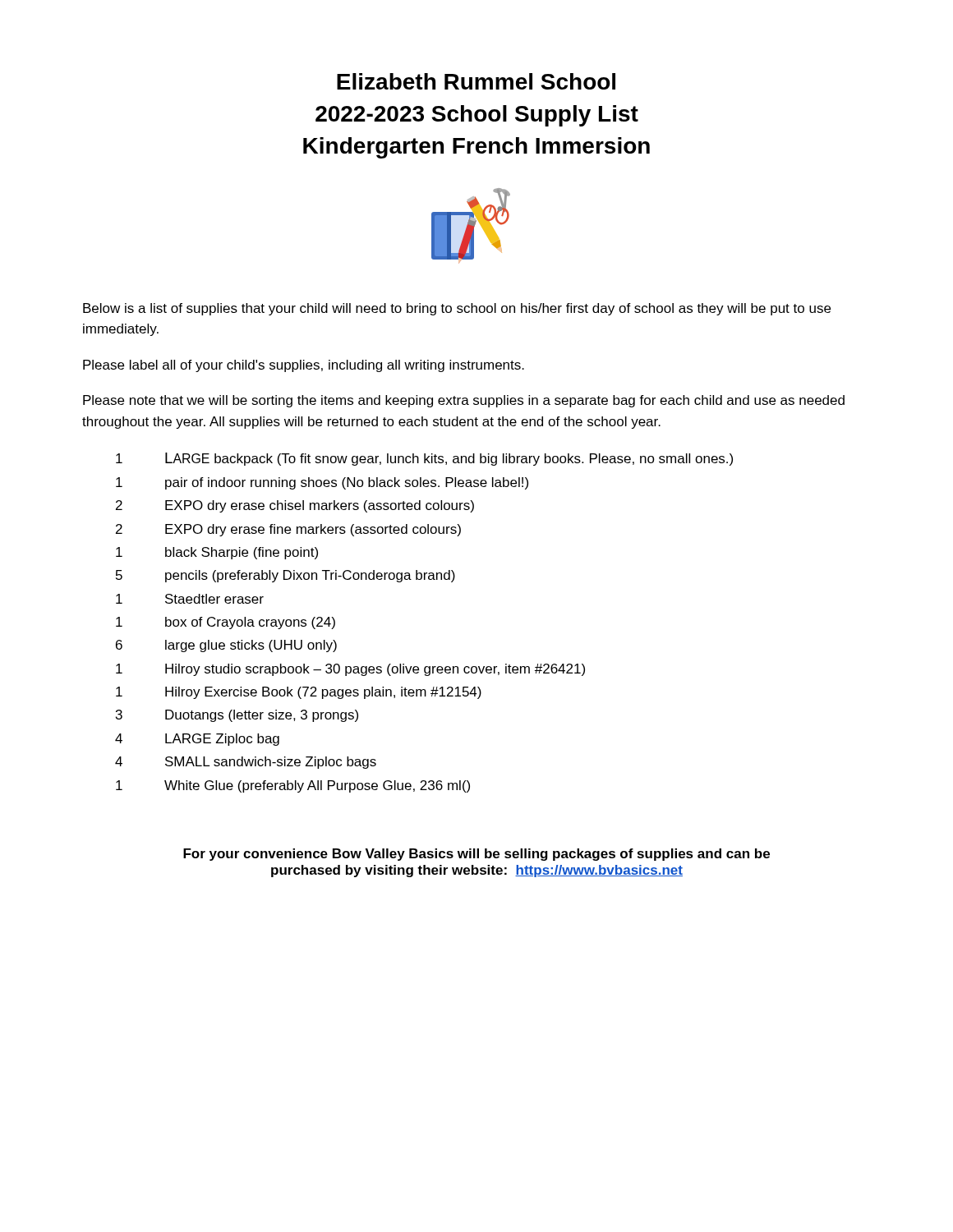Locate the element starting "Please note that we will be sorting"
The width and height of the screenshot is (953, 1232).
click(x=464, y=411)
